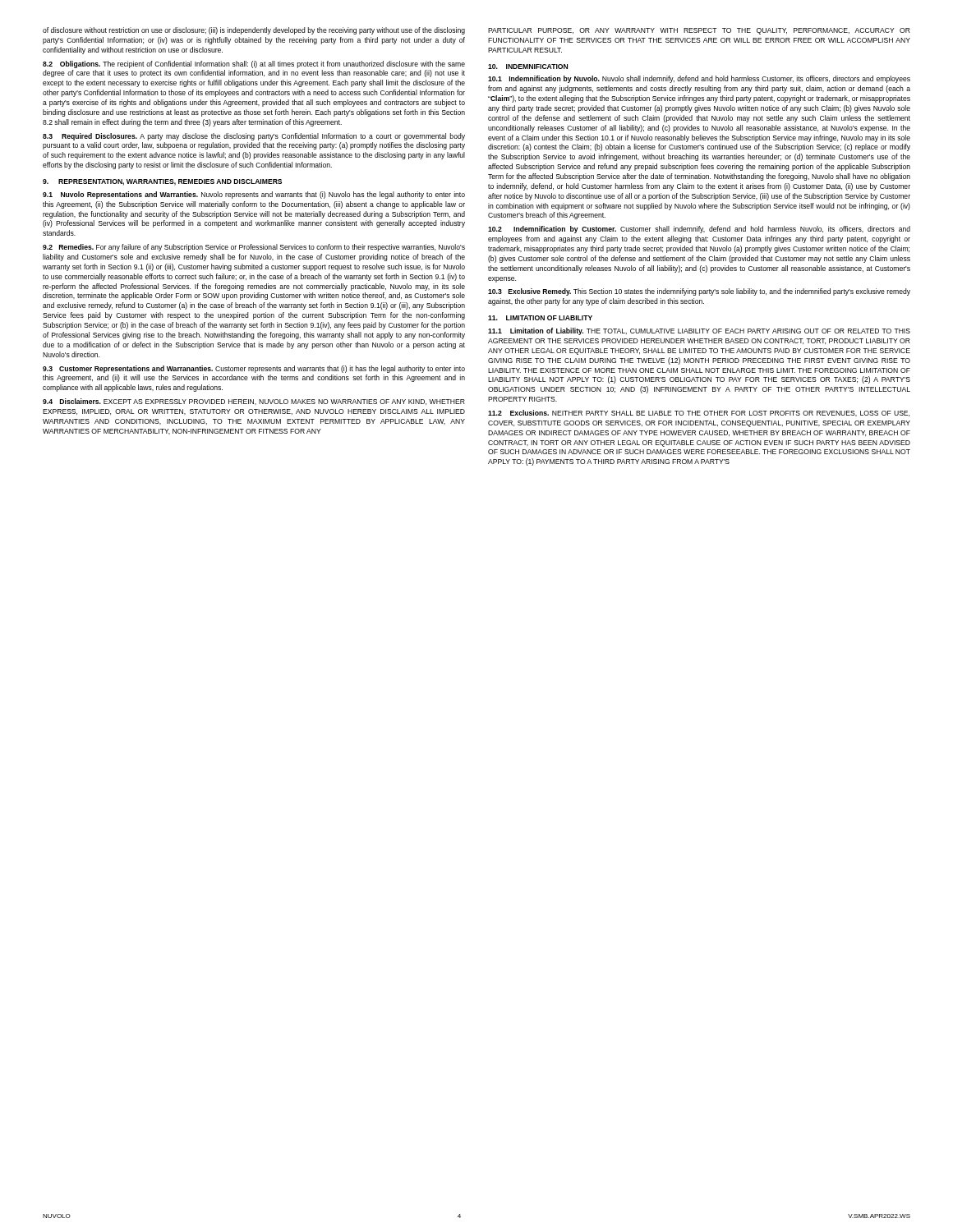Locate the passage starting "2 Obligations. The recipient of"
Image resolution: width=953 pixels, height=1232 pixels.
pyautogui.click(x=254, y=93)
